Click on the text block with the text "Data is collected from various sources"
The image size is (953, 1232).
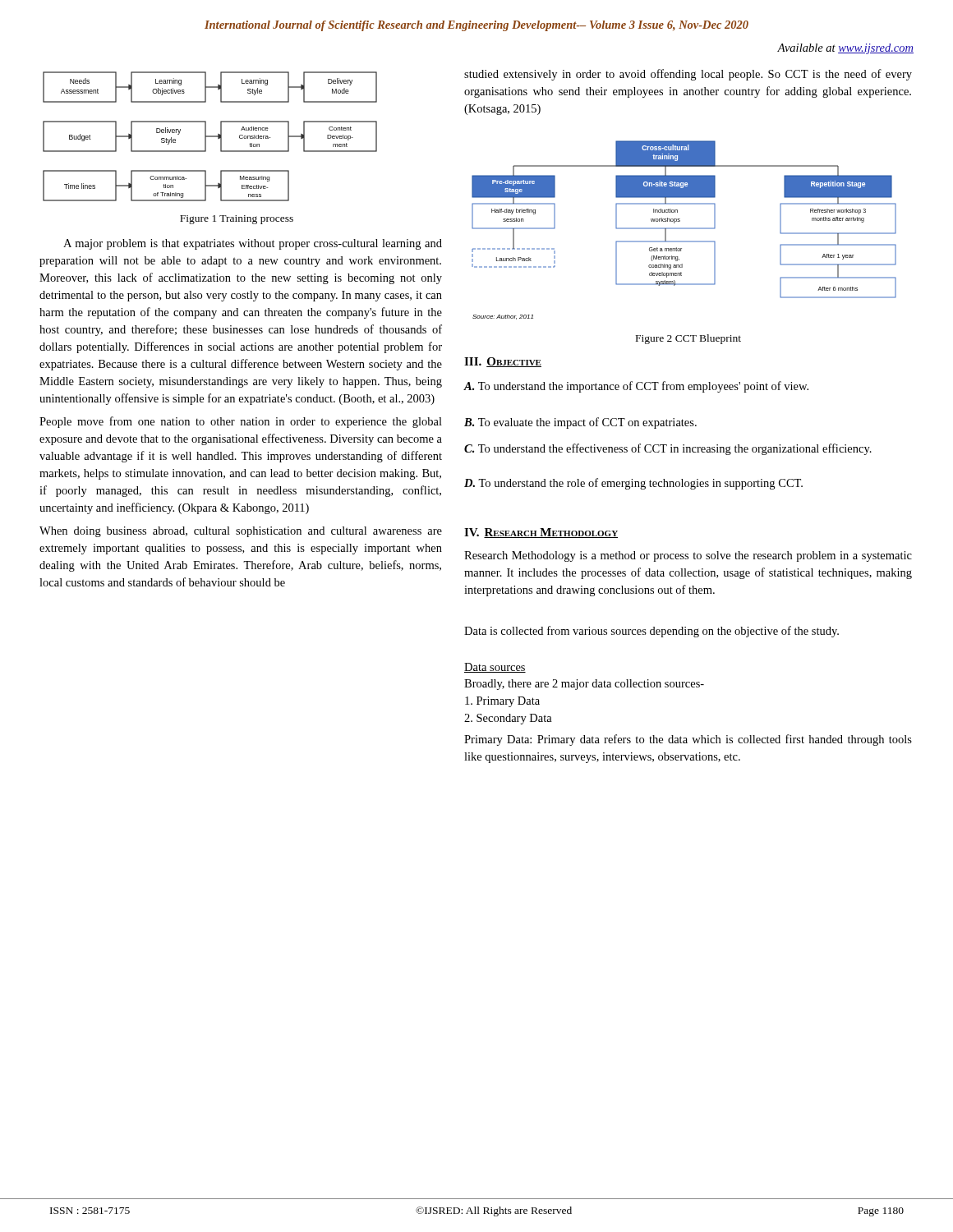pos(652,631)
